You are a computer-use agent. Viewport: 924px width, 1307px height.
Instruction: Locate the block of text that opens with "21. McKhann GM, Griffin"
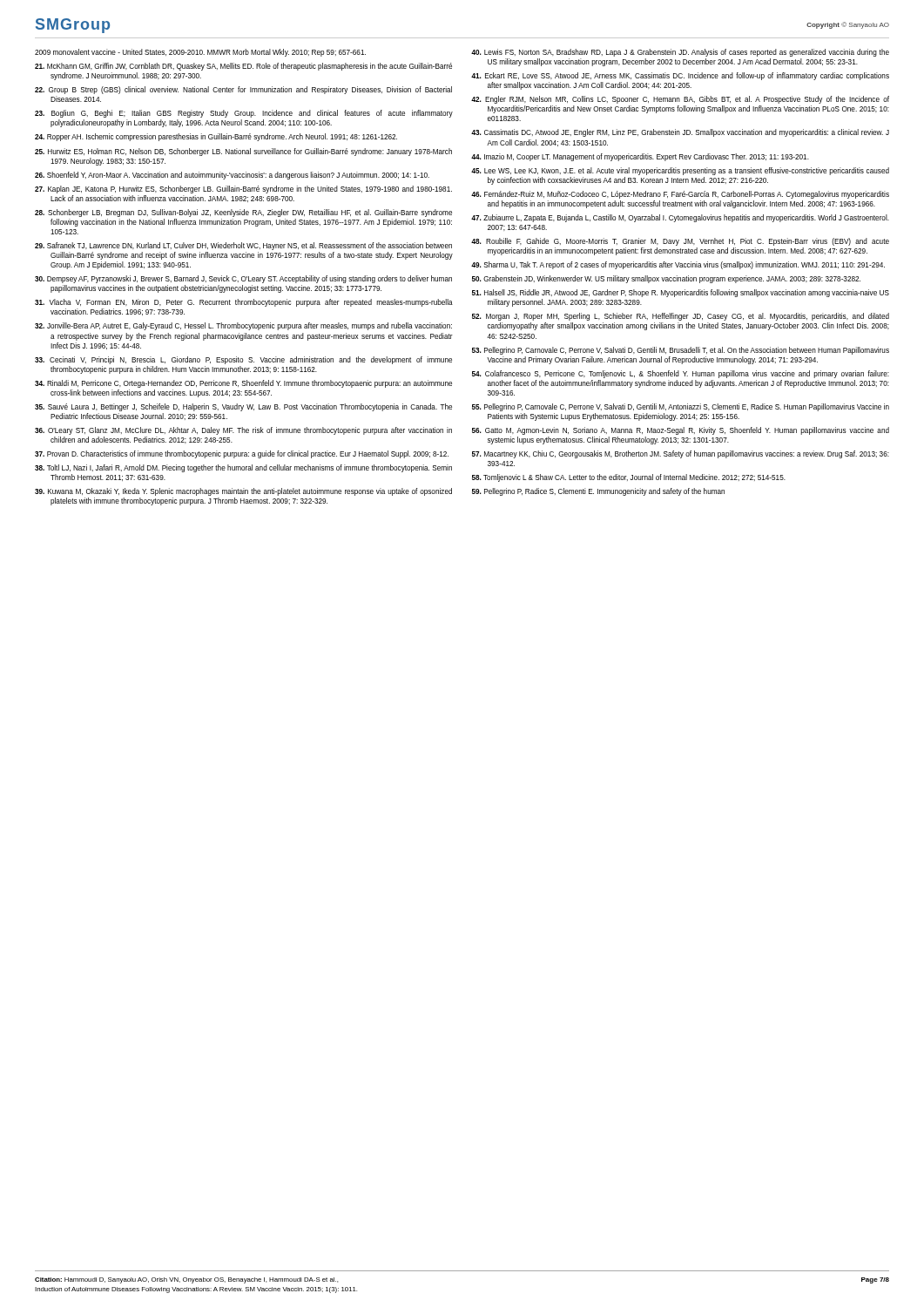[244, 71]
